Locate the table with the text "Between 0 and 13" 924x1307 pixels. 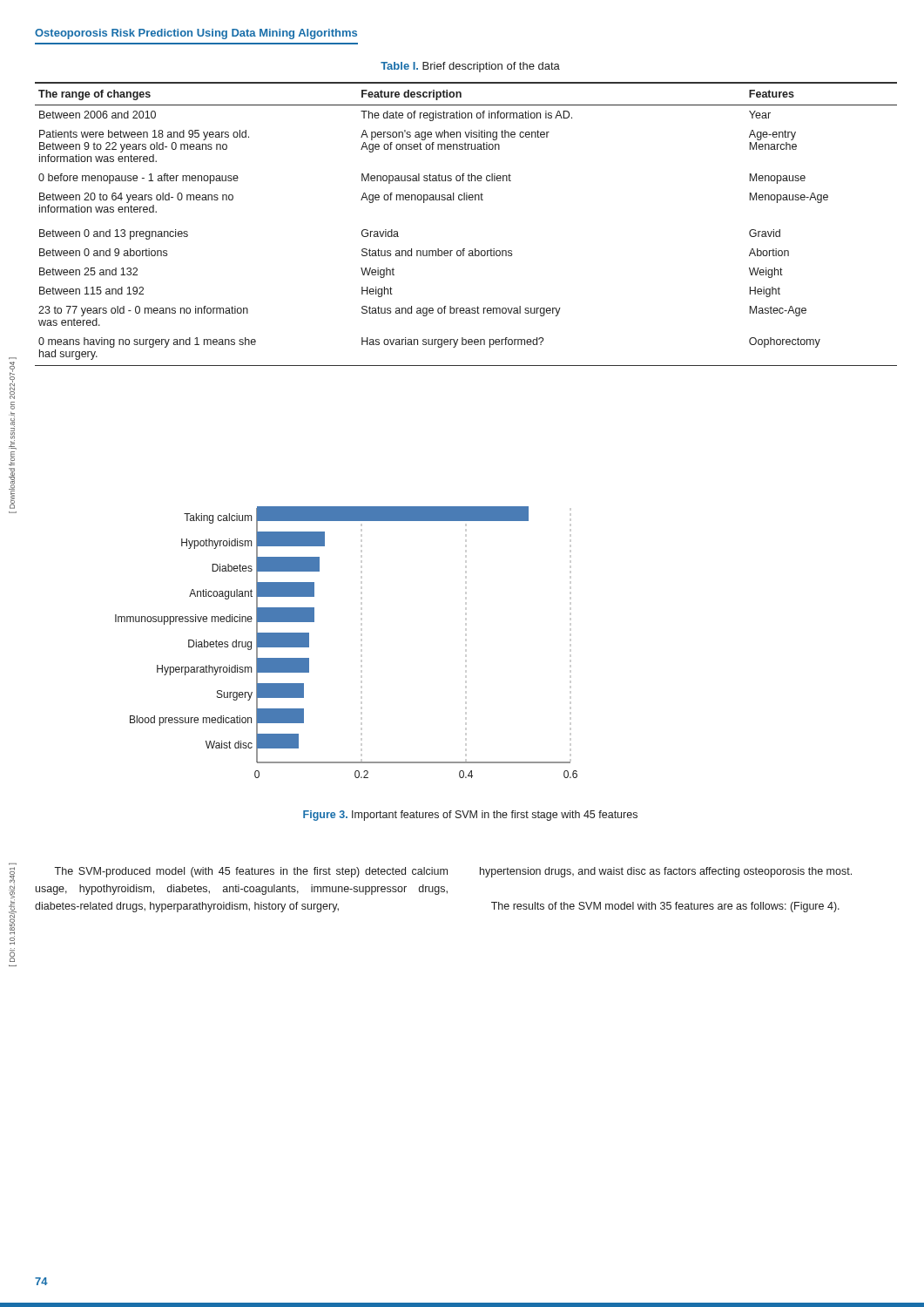(466, 224)
